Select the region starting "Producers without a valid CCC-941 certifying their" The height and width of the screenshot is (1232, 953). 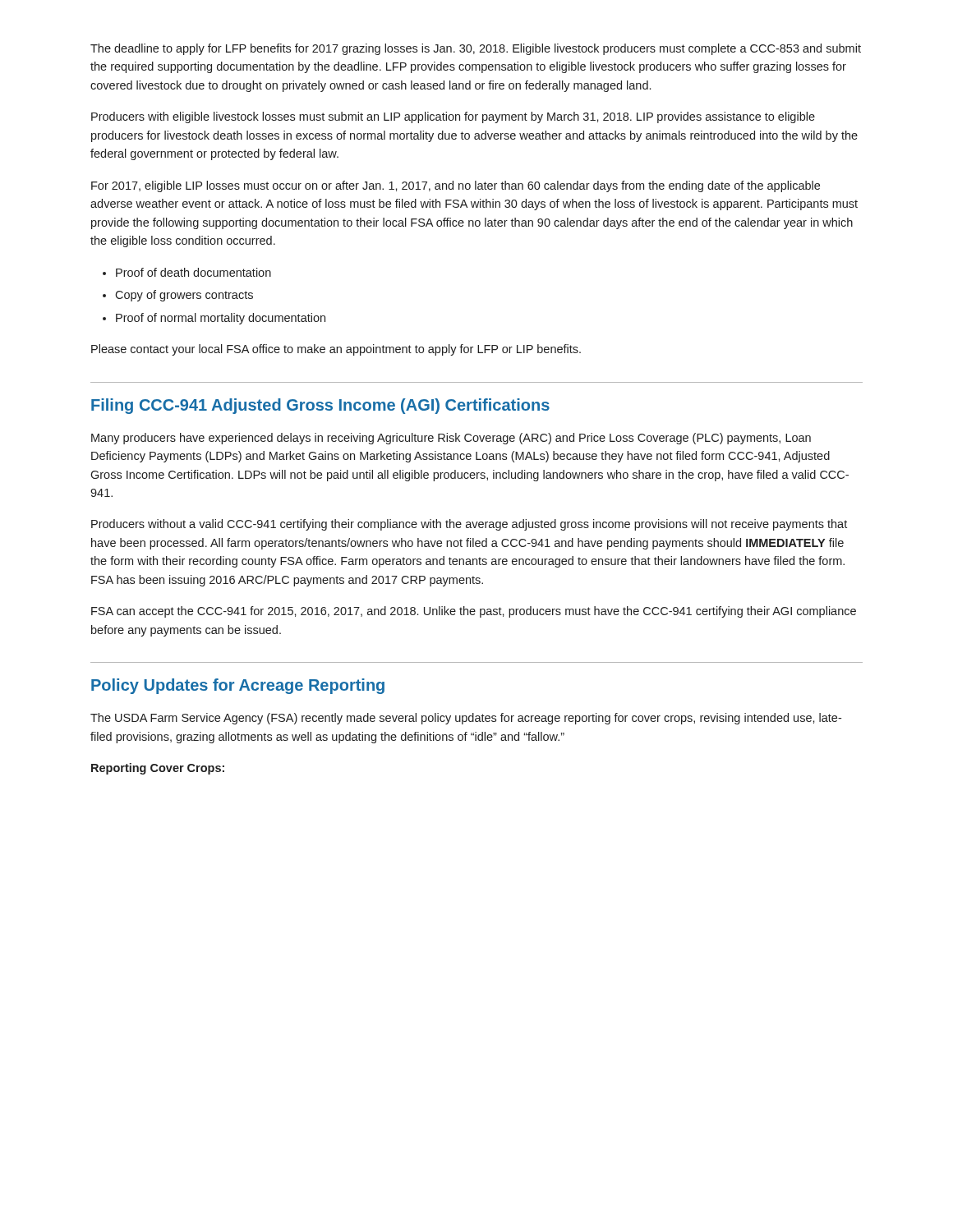469,552
